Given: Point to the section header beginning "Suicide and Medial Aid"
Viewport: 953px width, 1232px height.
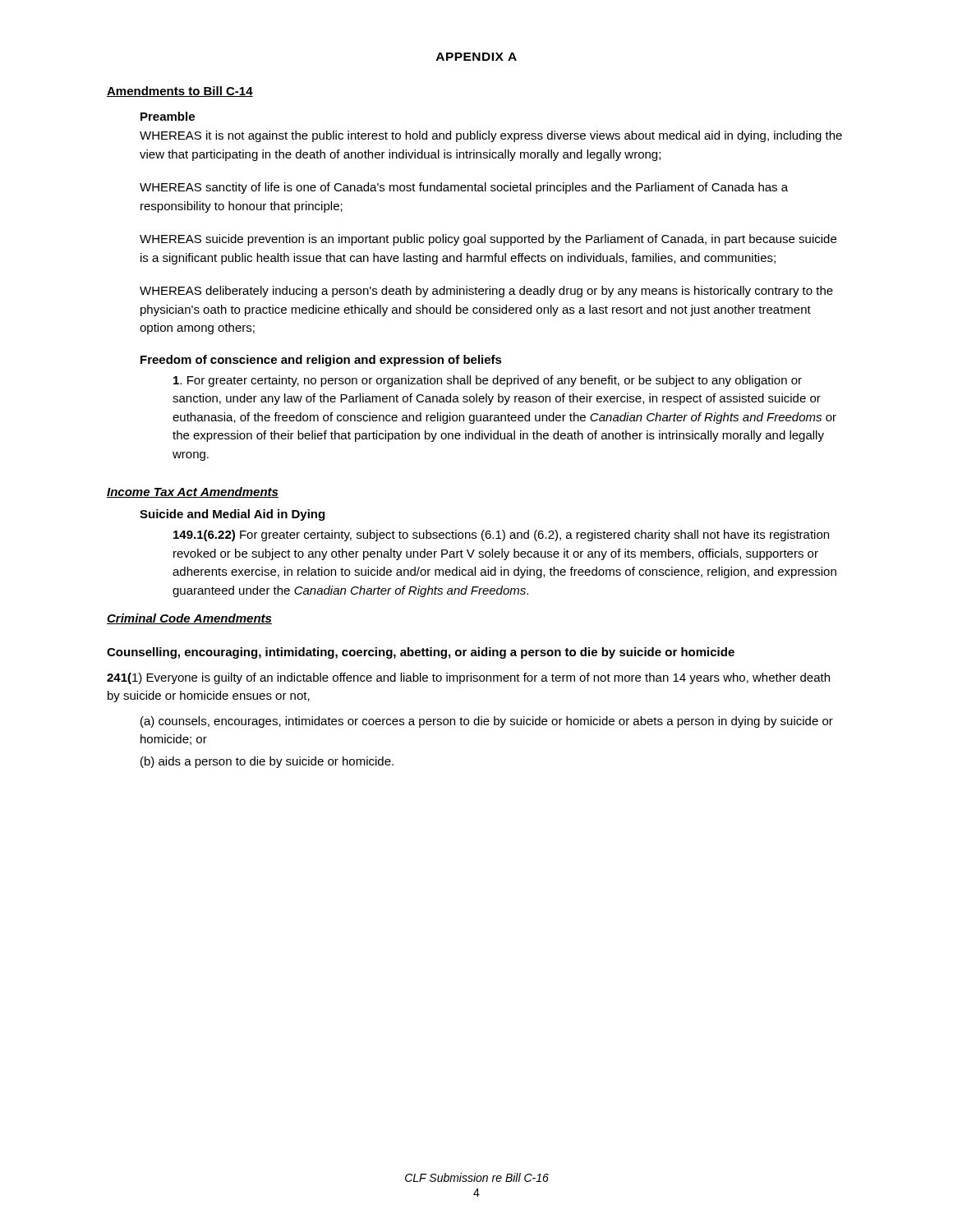Looking at the screenshot, I should (x=233, y=514).
